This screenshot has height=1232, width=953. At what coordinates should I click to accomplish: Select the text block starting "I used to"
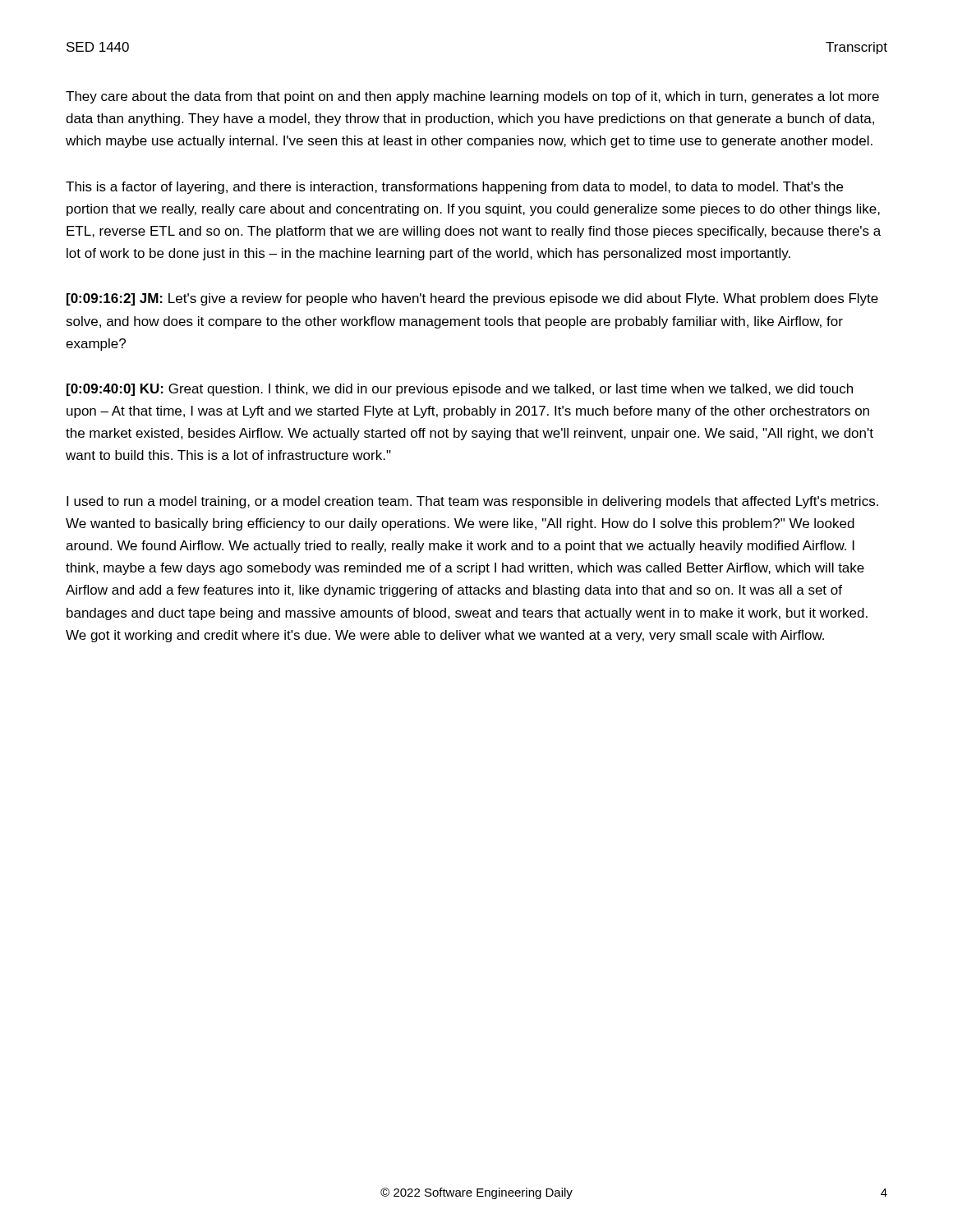[473, 568]
